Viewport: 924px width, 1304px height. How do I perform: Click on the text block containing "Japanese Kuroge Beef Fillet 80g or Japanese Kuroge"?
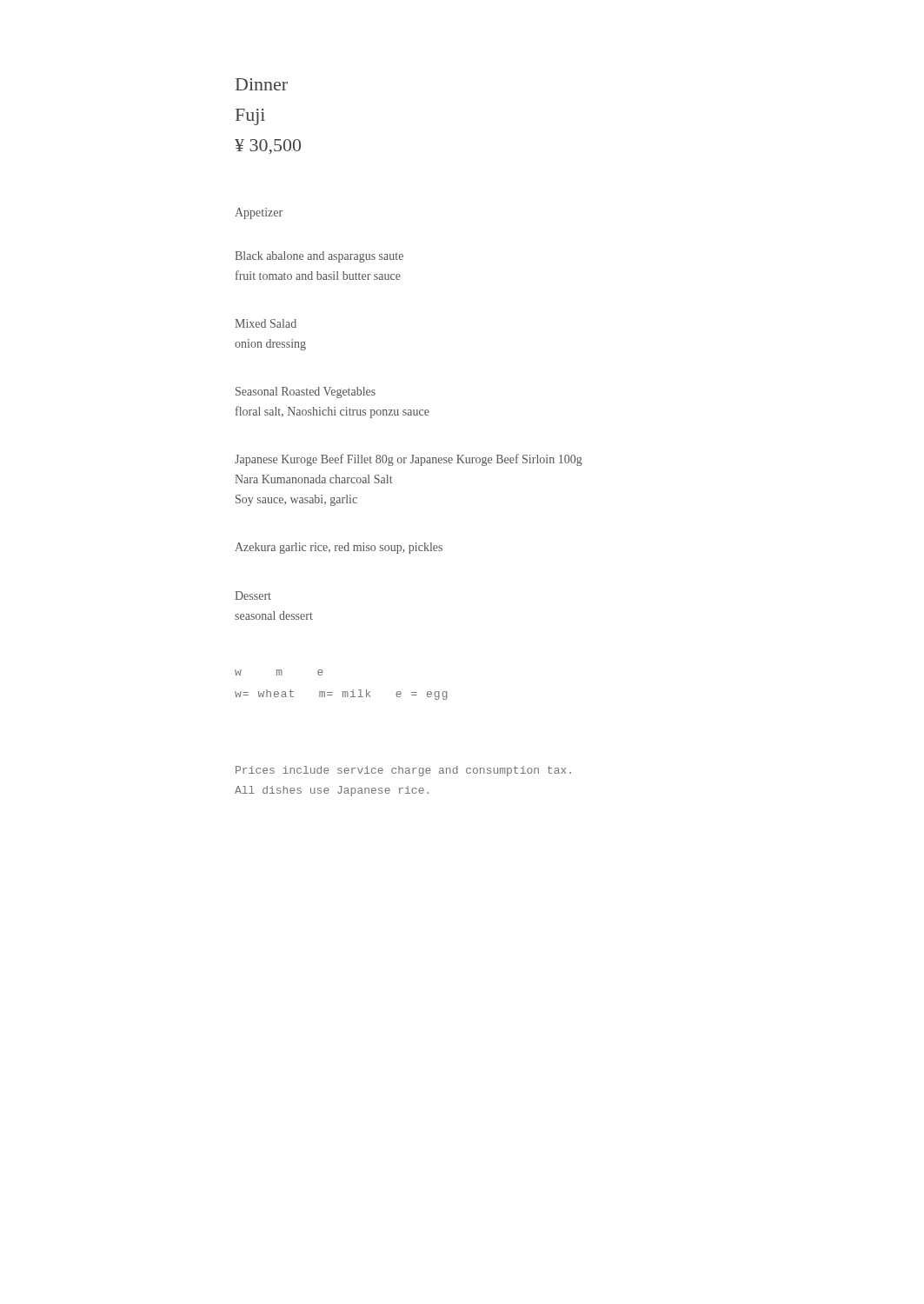(409, 460)
